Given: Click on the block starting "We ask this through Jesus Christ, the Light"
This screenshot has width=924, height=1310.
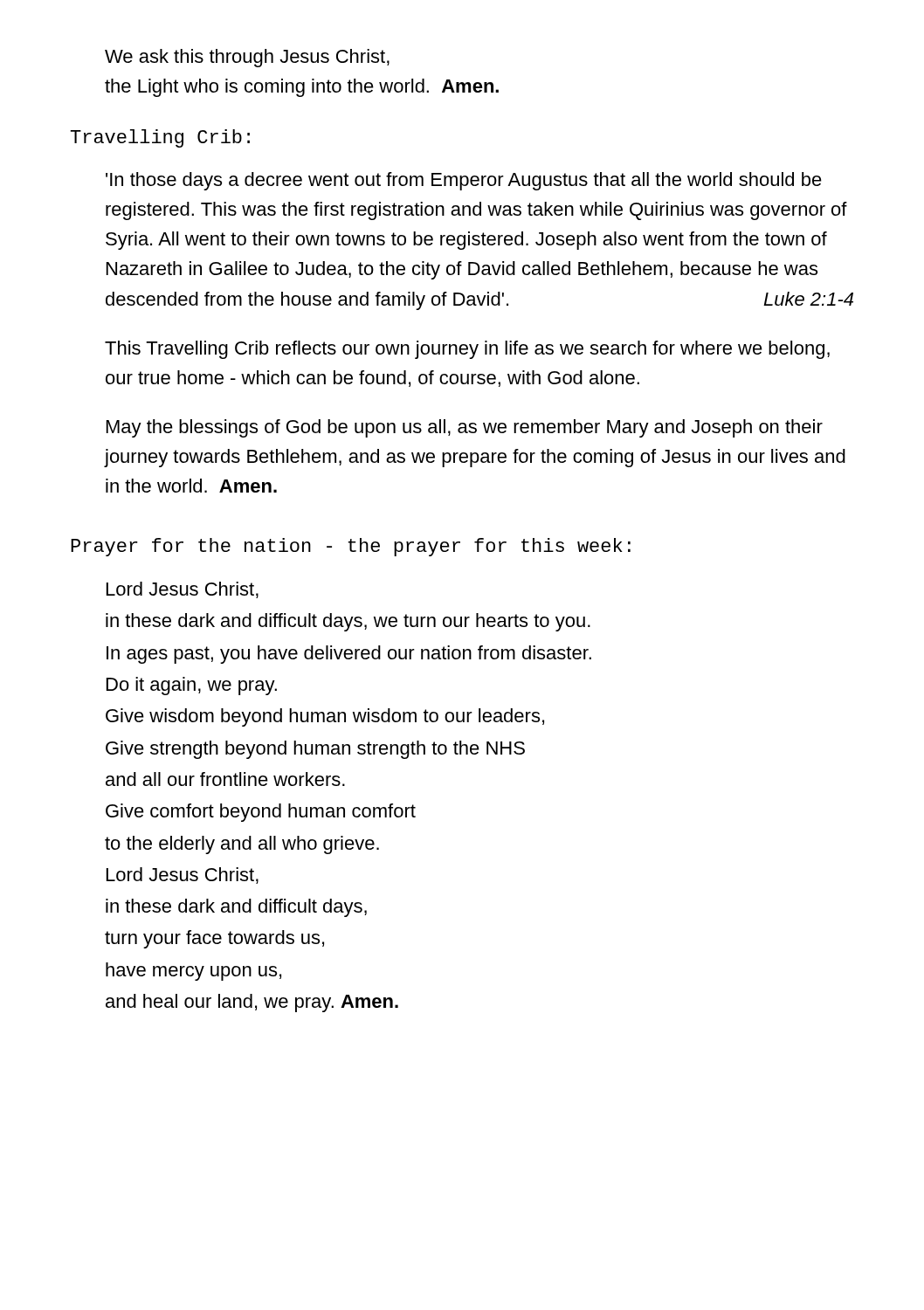Looking at the screenshot, I should coord(302,71).
